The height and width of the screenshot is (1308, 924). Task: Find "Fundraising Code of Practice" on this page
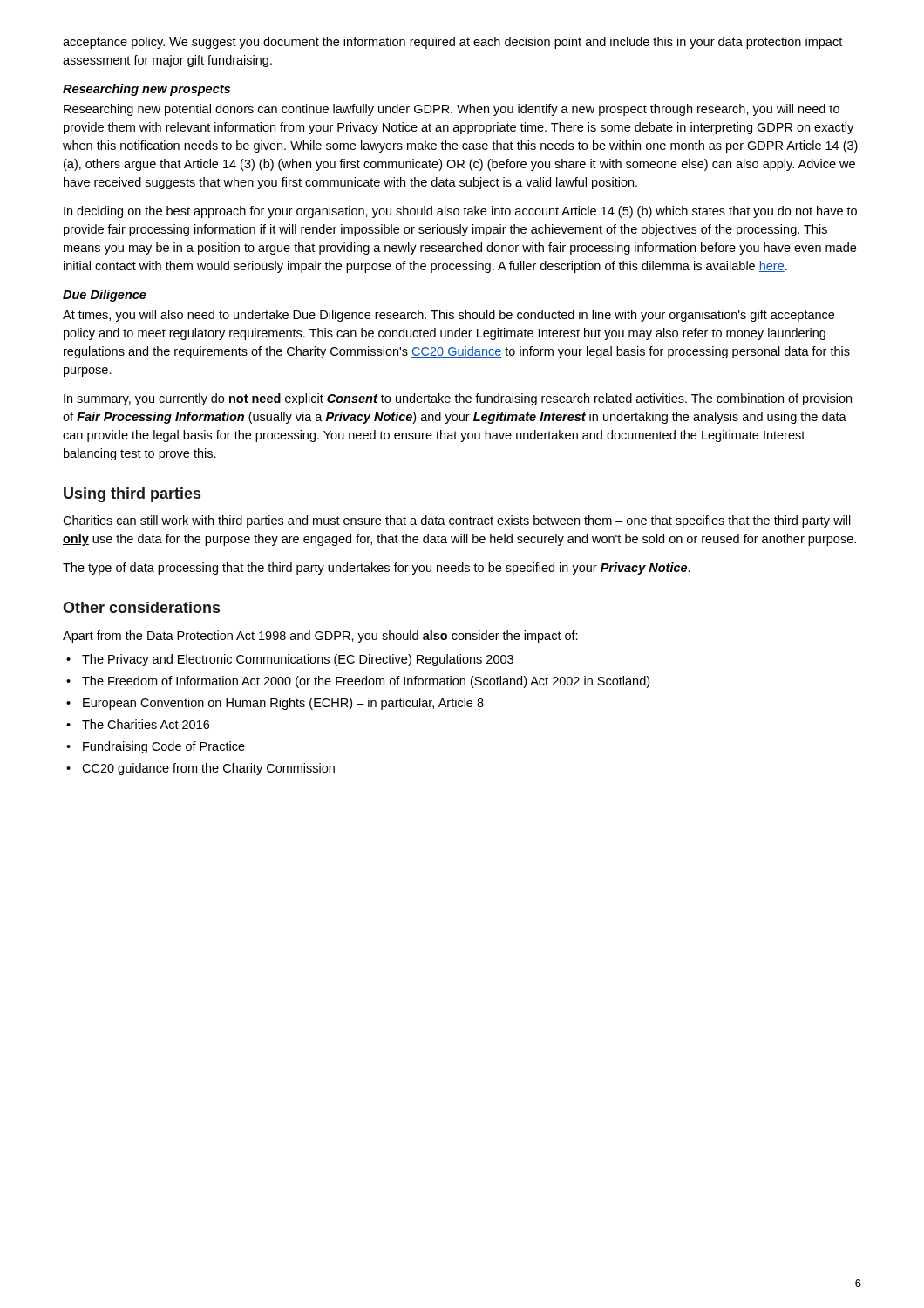click(163, 746)
